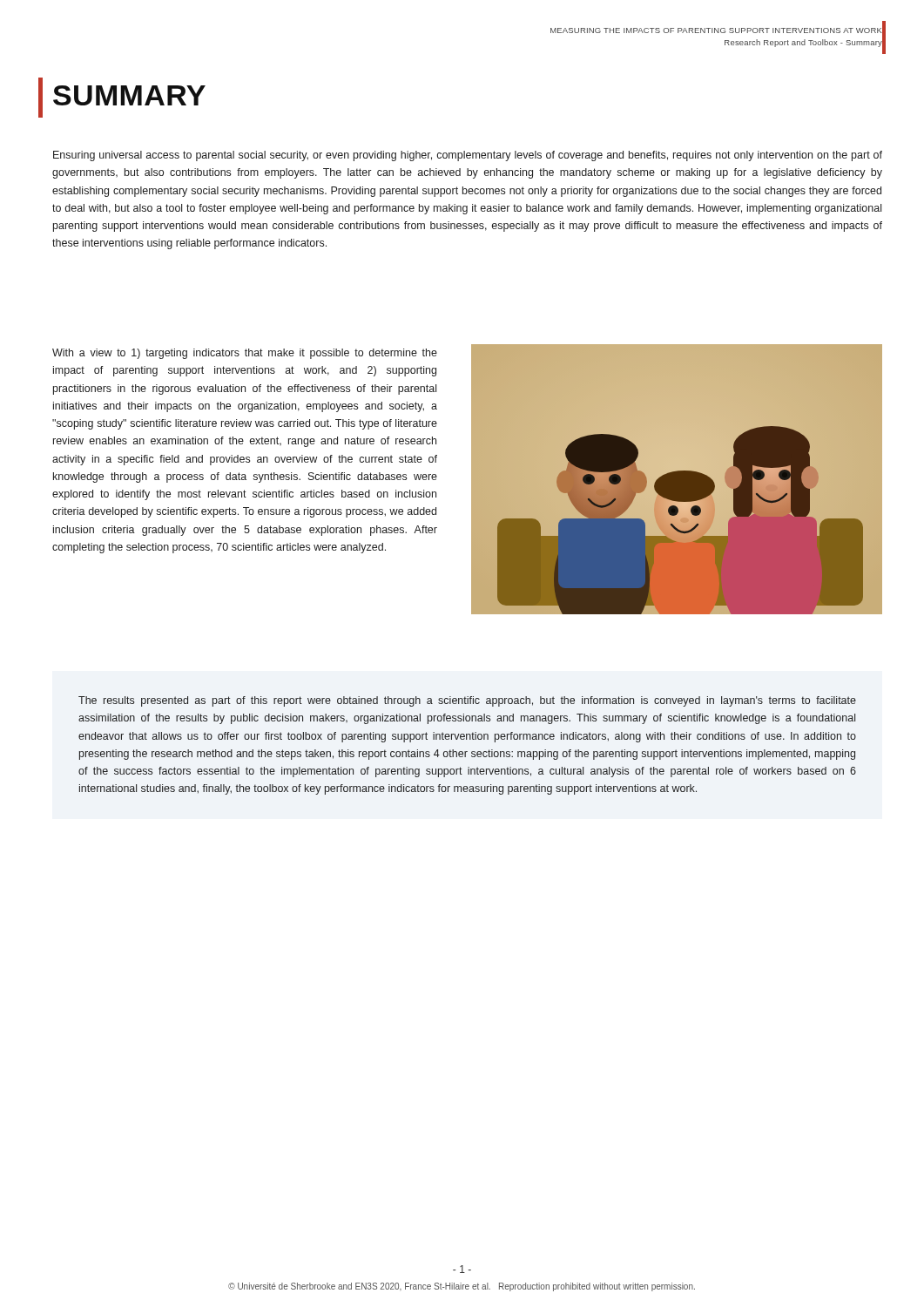This screenshot has height=1307, width=924.
Task: Navigate to the text block starting "Ensuring universal access to parental social security, or"
Action: click(x=467, y=199)
